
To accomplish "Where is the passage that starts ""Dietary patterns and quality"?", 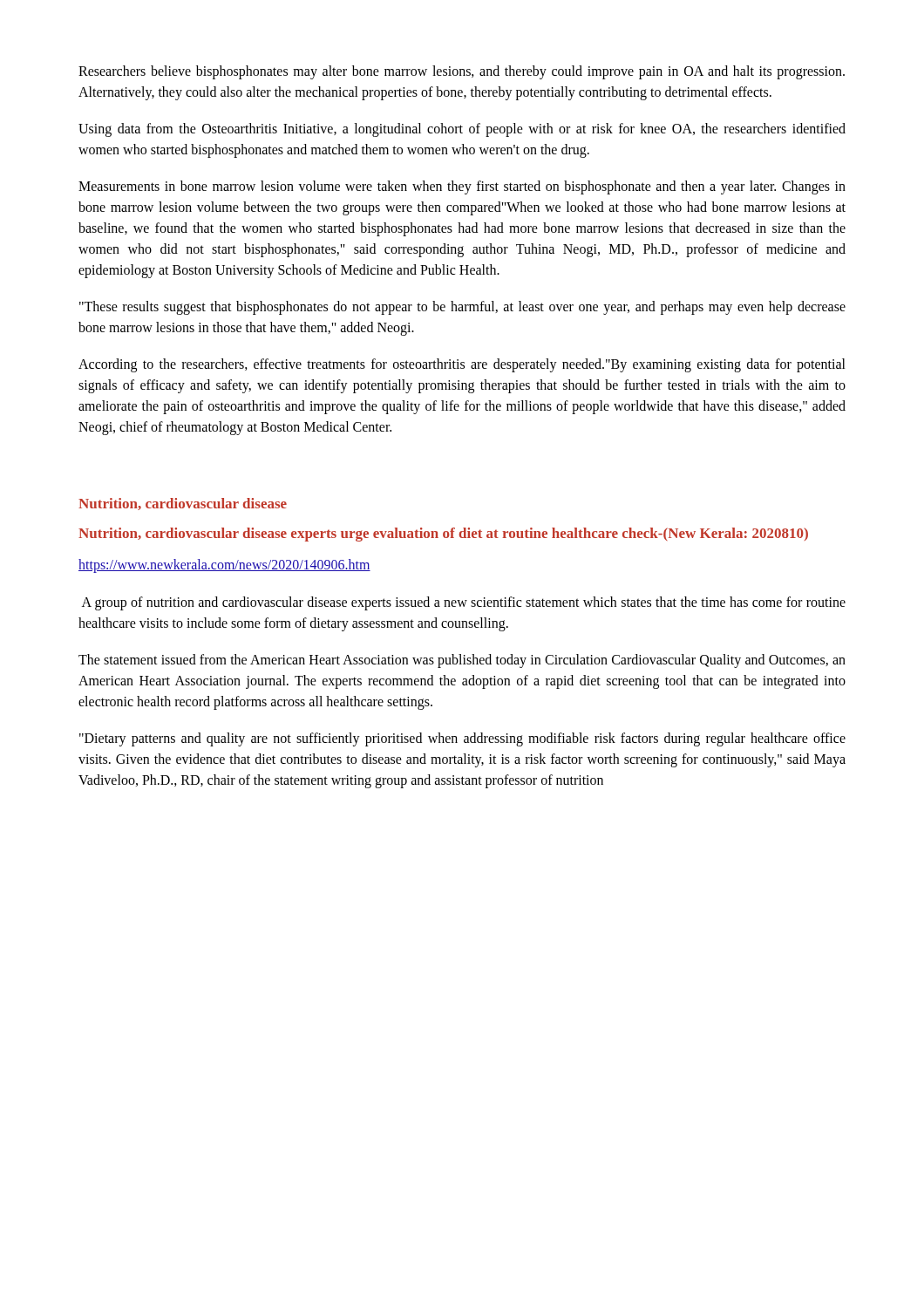I will click(x=462, y=759).
